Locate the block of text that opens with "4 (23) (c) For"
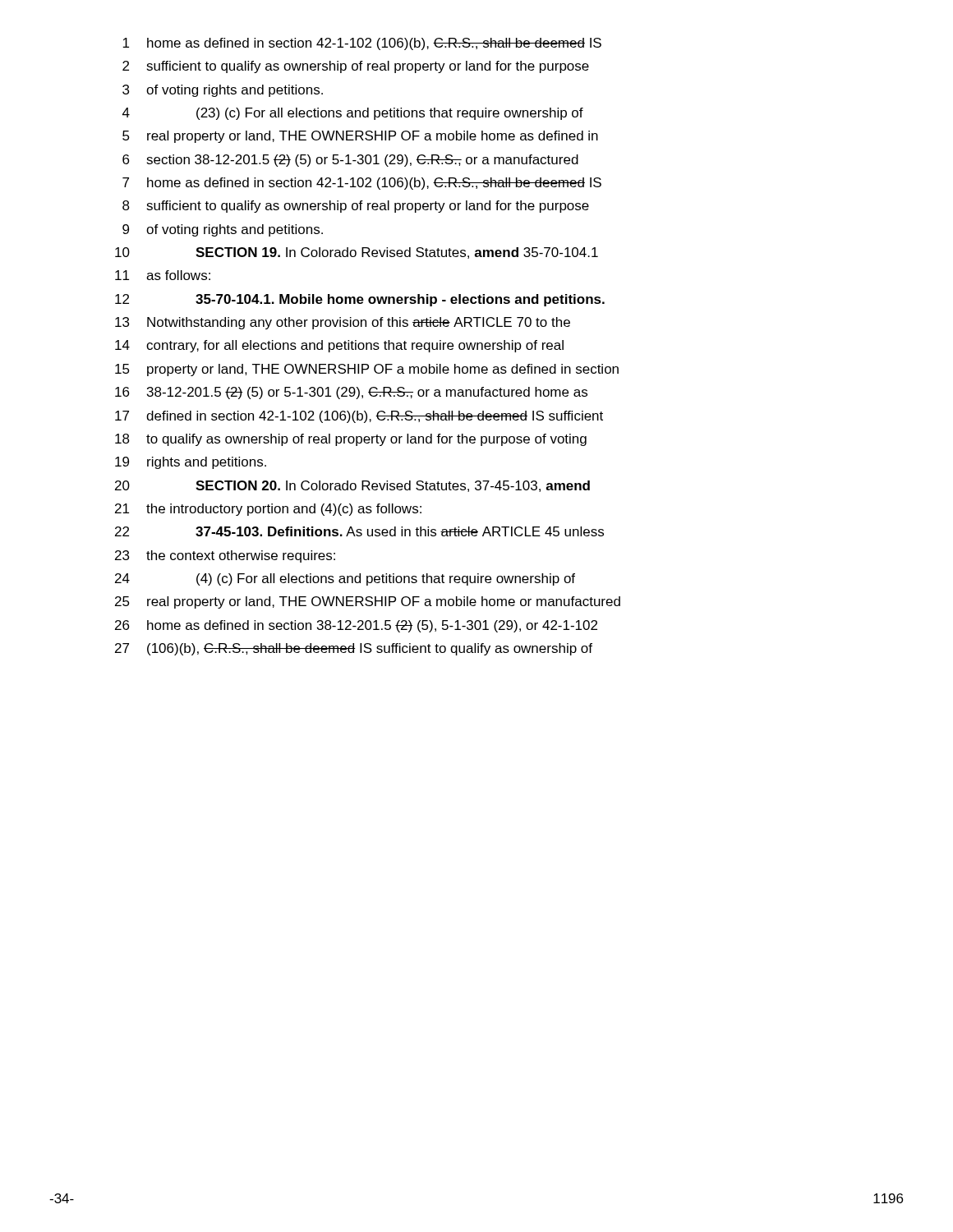Image resolution: width=953 pixels, height=1232 pixels. tap(493, 172)
